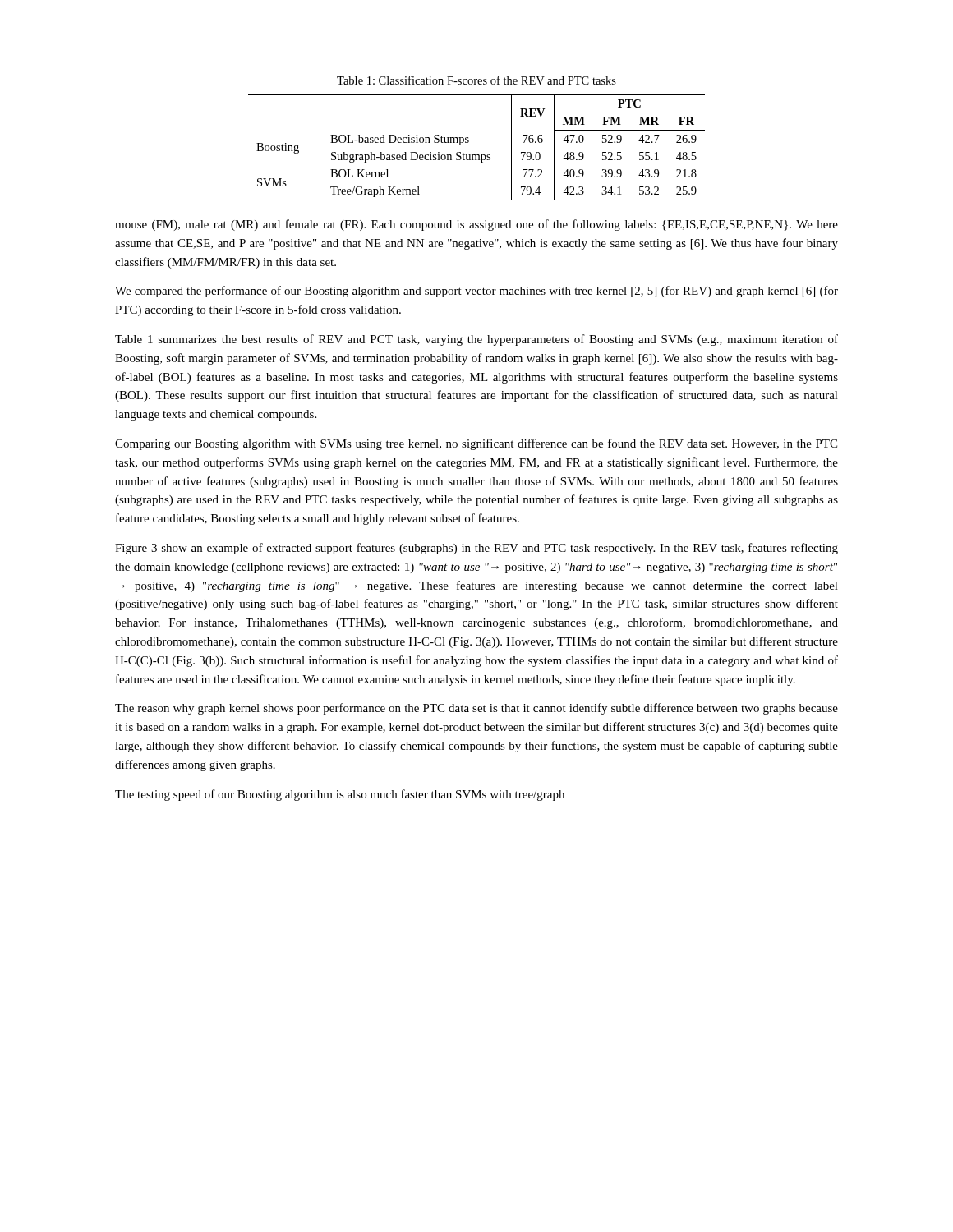The image size is (953, 1232).
Task: Navigate to the text block starting "Table 1 summarizes the"
Action: click(x=476, y=377)
